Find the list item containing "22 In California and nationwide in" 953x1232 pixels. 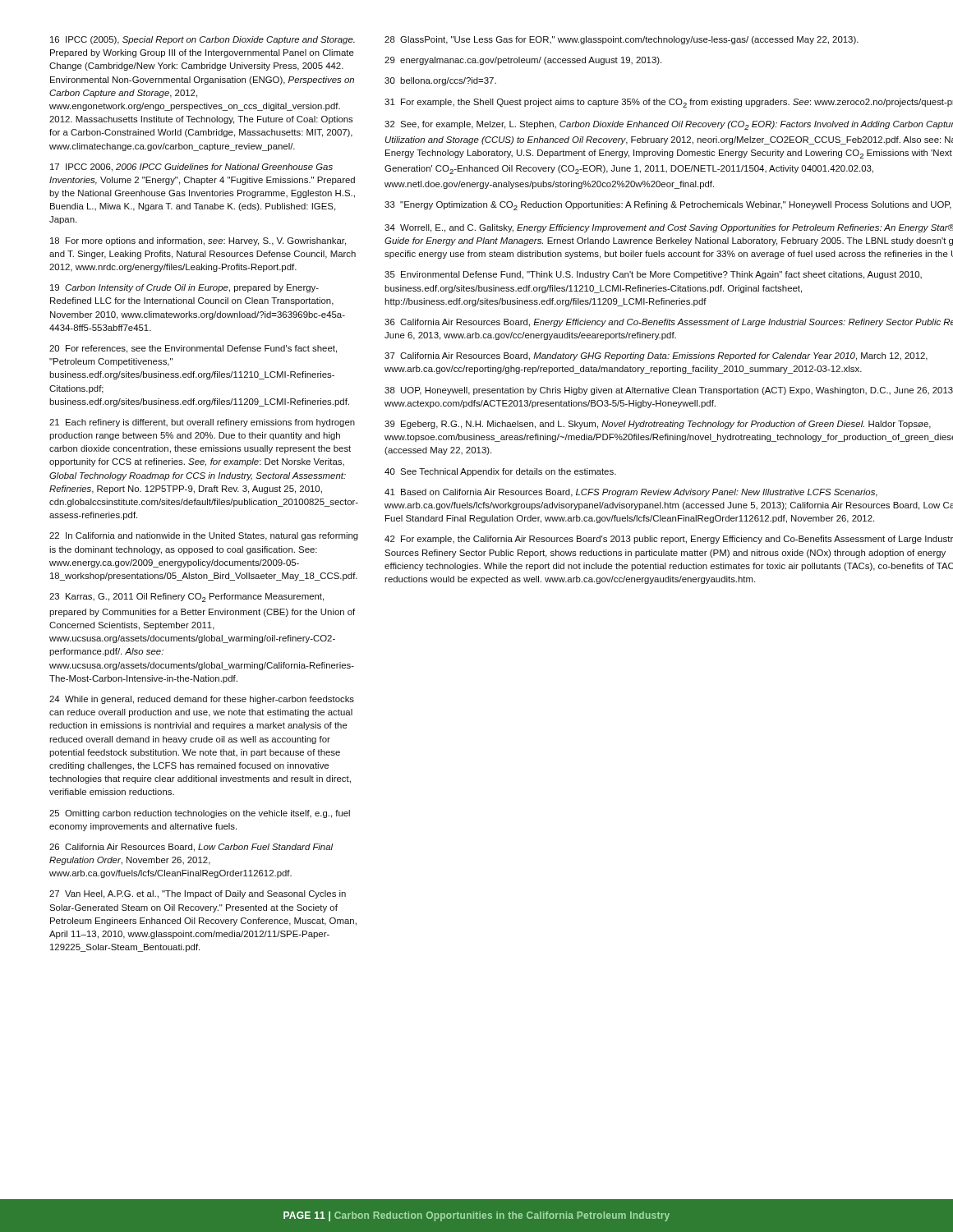coord(204,556)
